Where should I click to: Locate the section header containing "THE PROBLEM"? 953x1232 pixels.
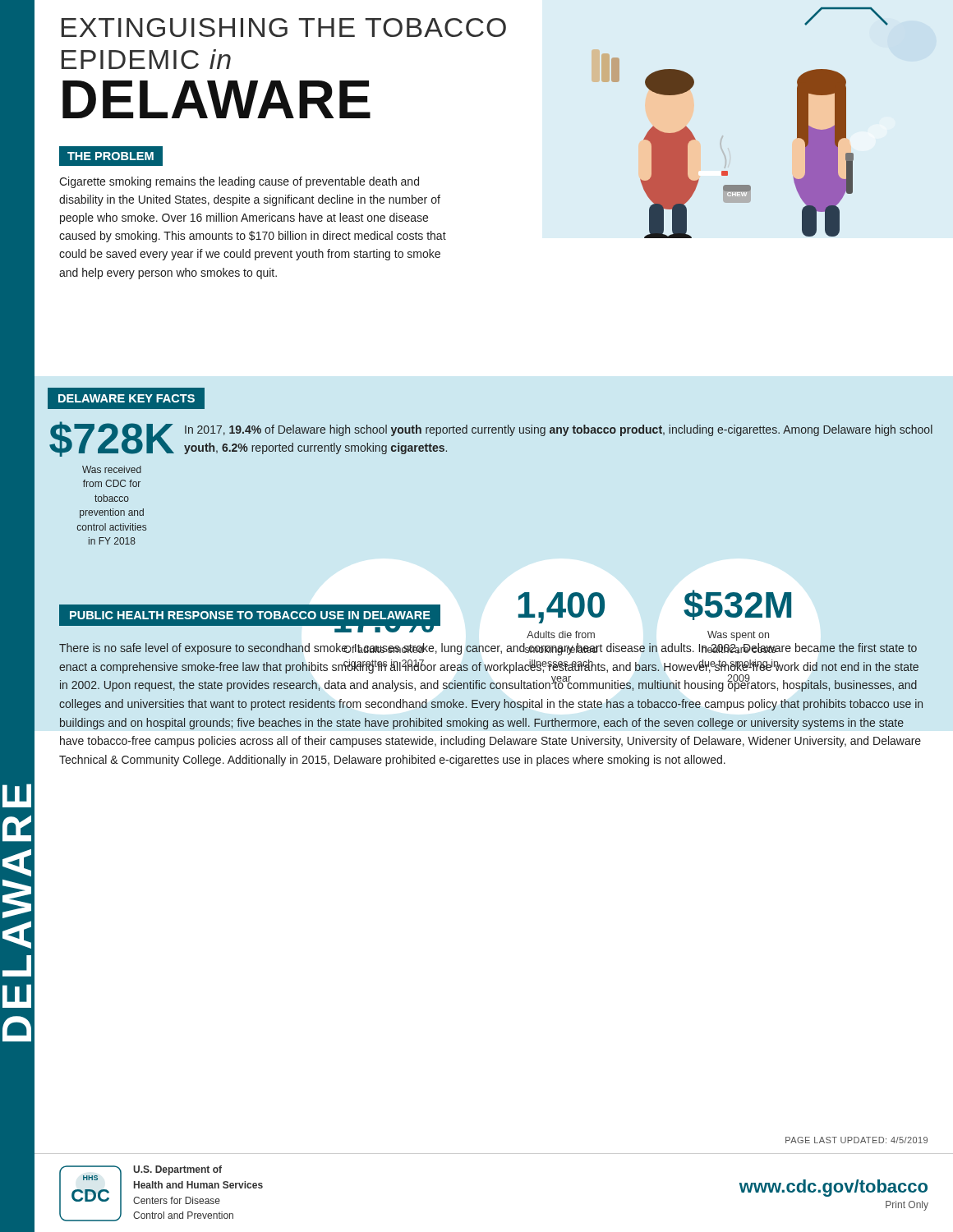pyautogui.click(x=111, y=156)
